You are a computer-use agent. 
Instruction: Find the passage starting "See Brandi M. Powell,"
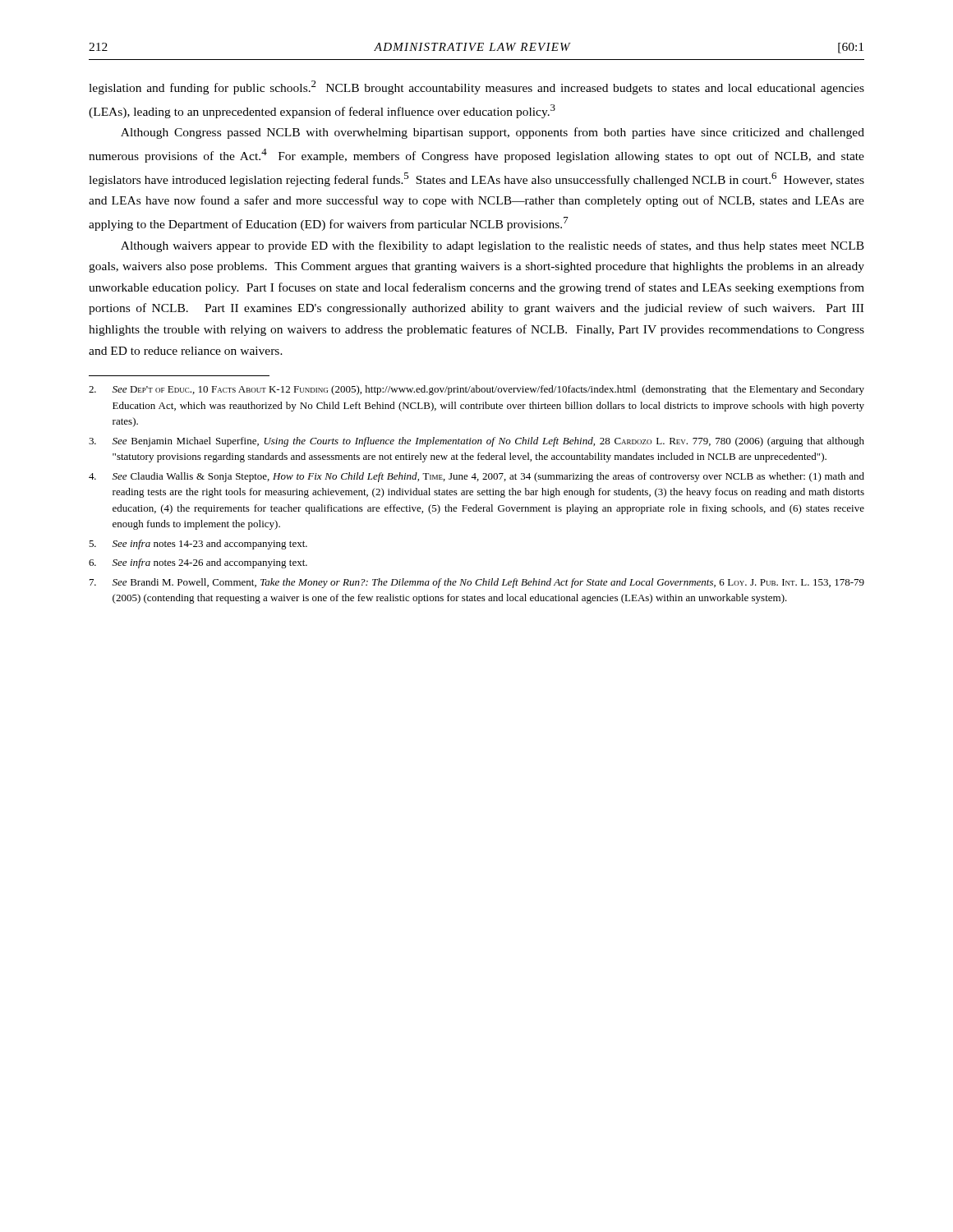coord(476,590)
